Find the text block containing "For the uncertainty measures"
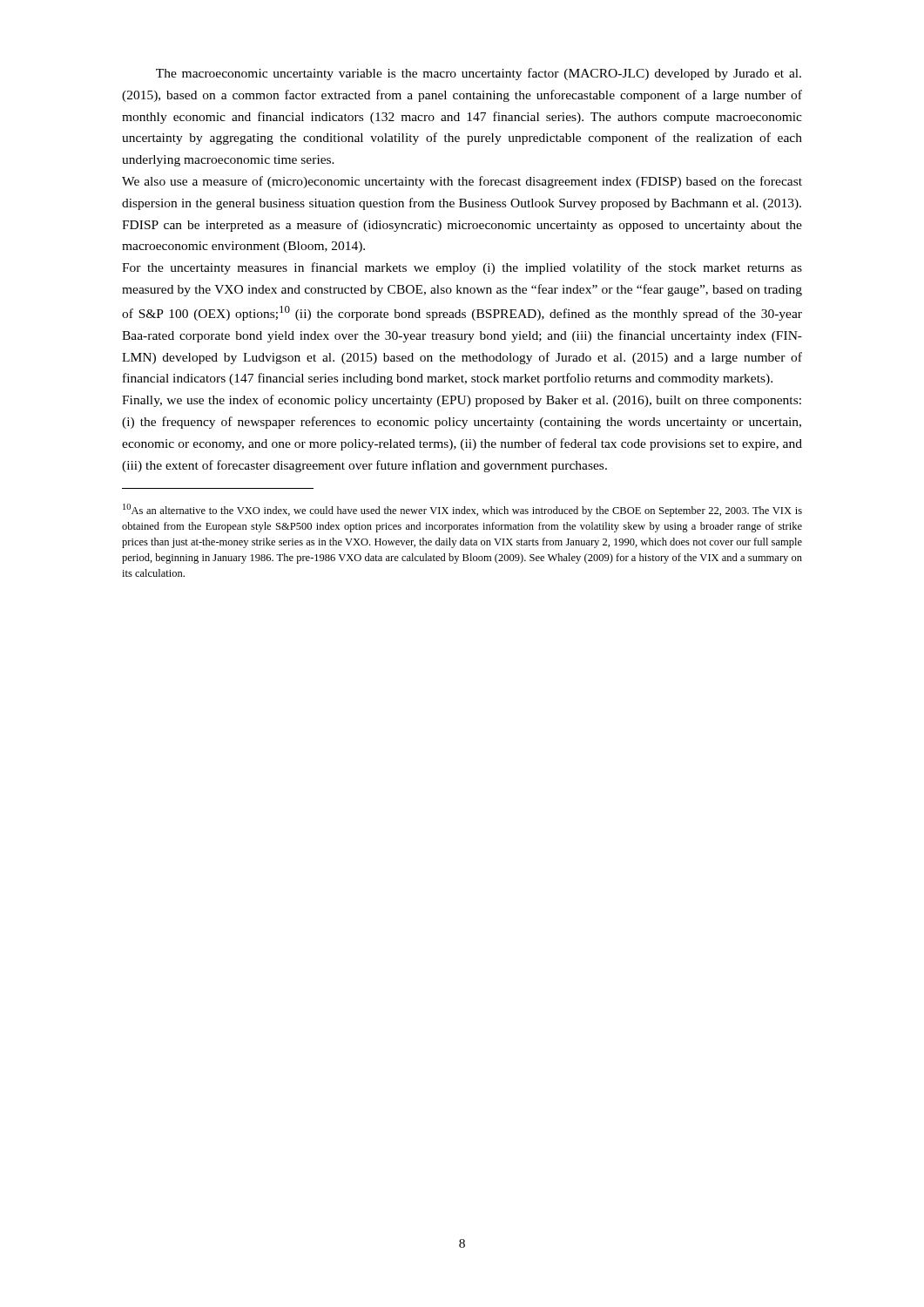The image size is (924, 1307). tap(462, 323)
